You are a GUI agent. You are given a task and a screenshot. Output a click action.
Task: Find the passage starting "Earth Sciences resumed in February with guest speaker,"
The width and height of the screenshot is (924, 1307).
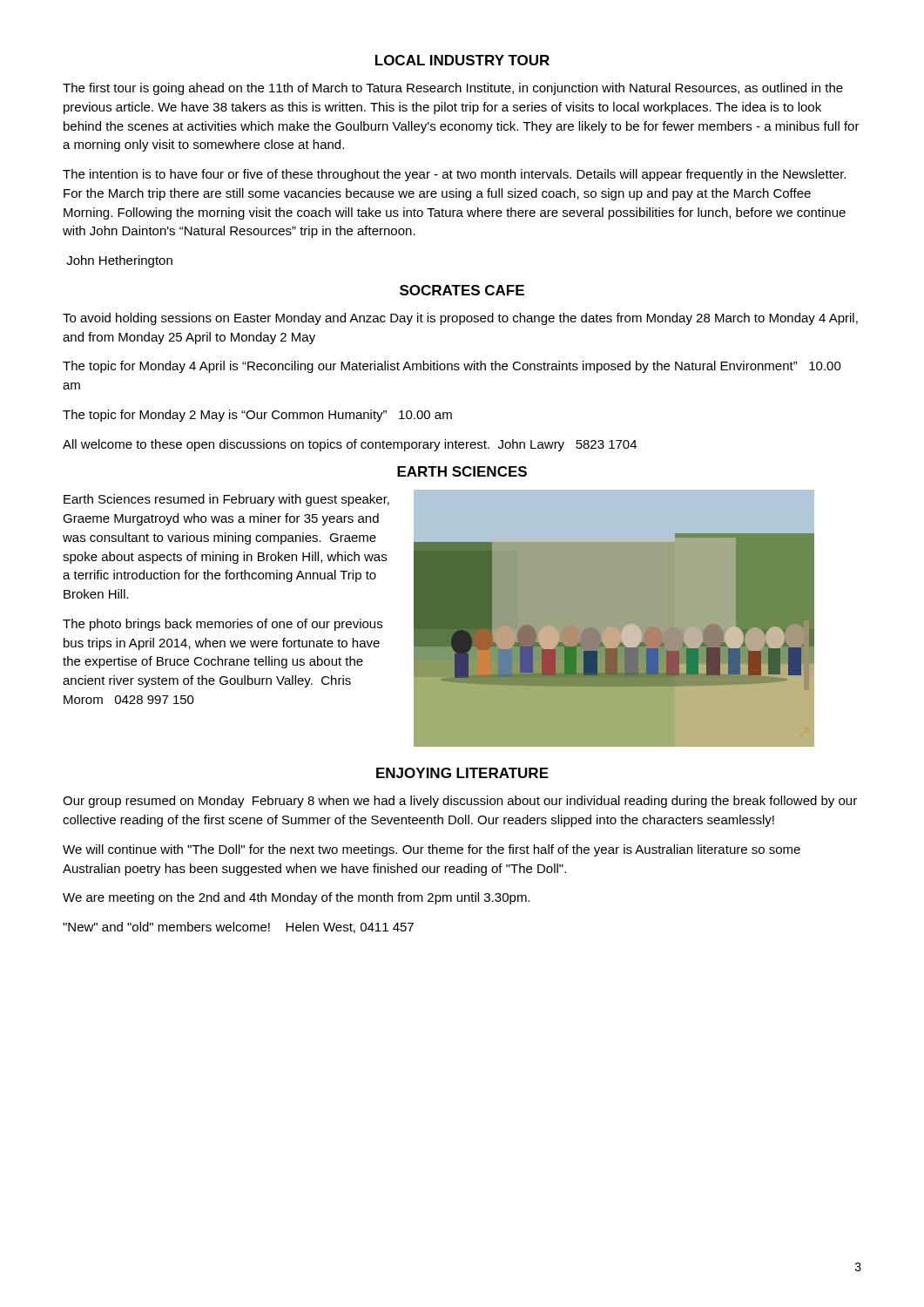226,546
